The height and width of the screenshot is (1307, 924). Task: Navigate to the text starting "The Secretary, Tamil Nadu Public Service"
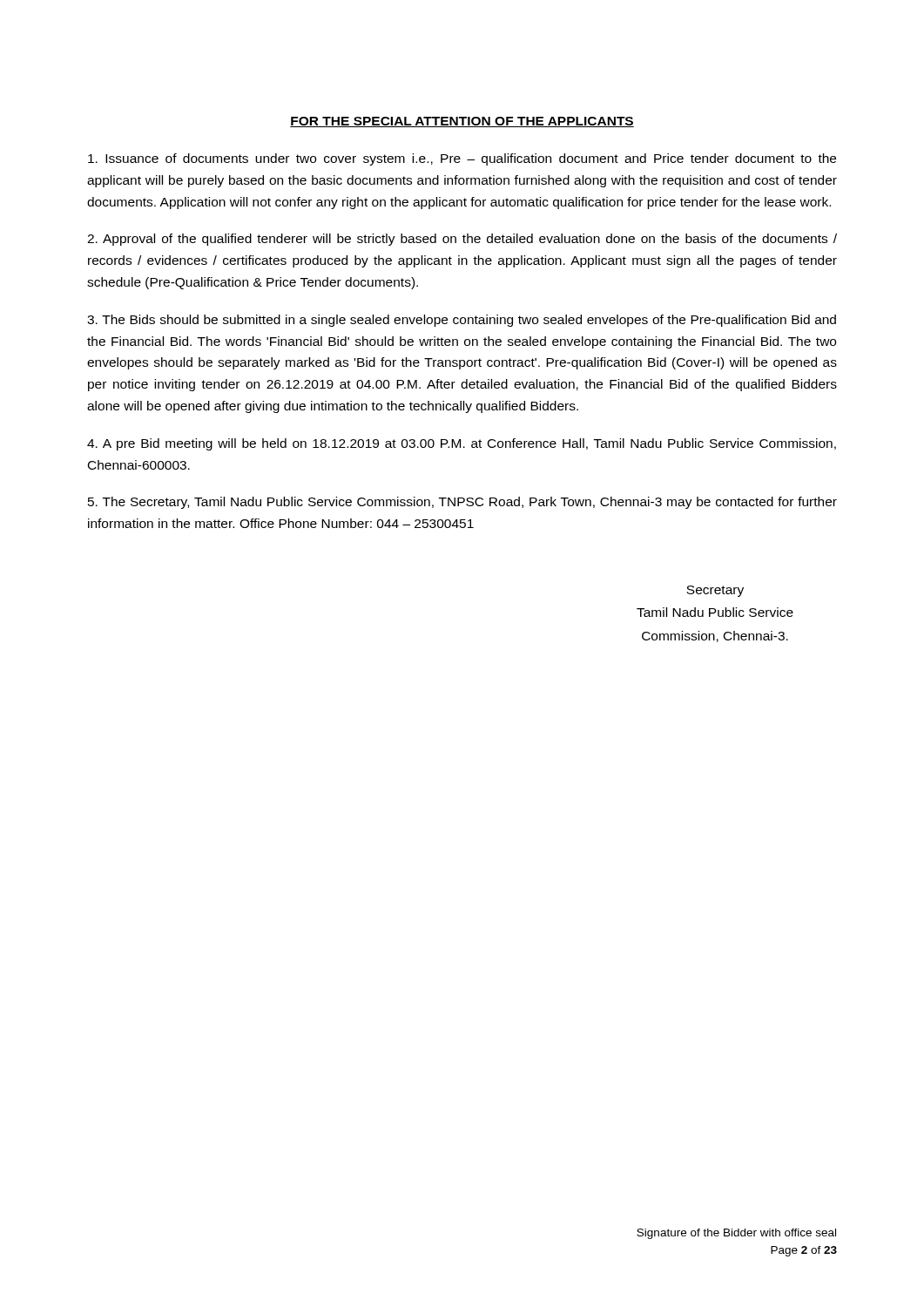coord(462,513)
